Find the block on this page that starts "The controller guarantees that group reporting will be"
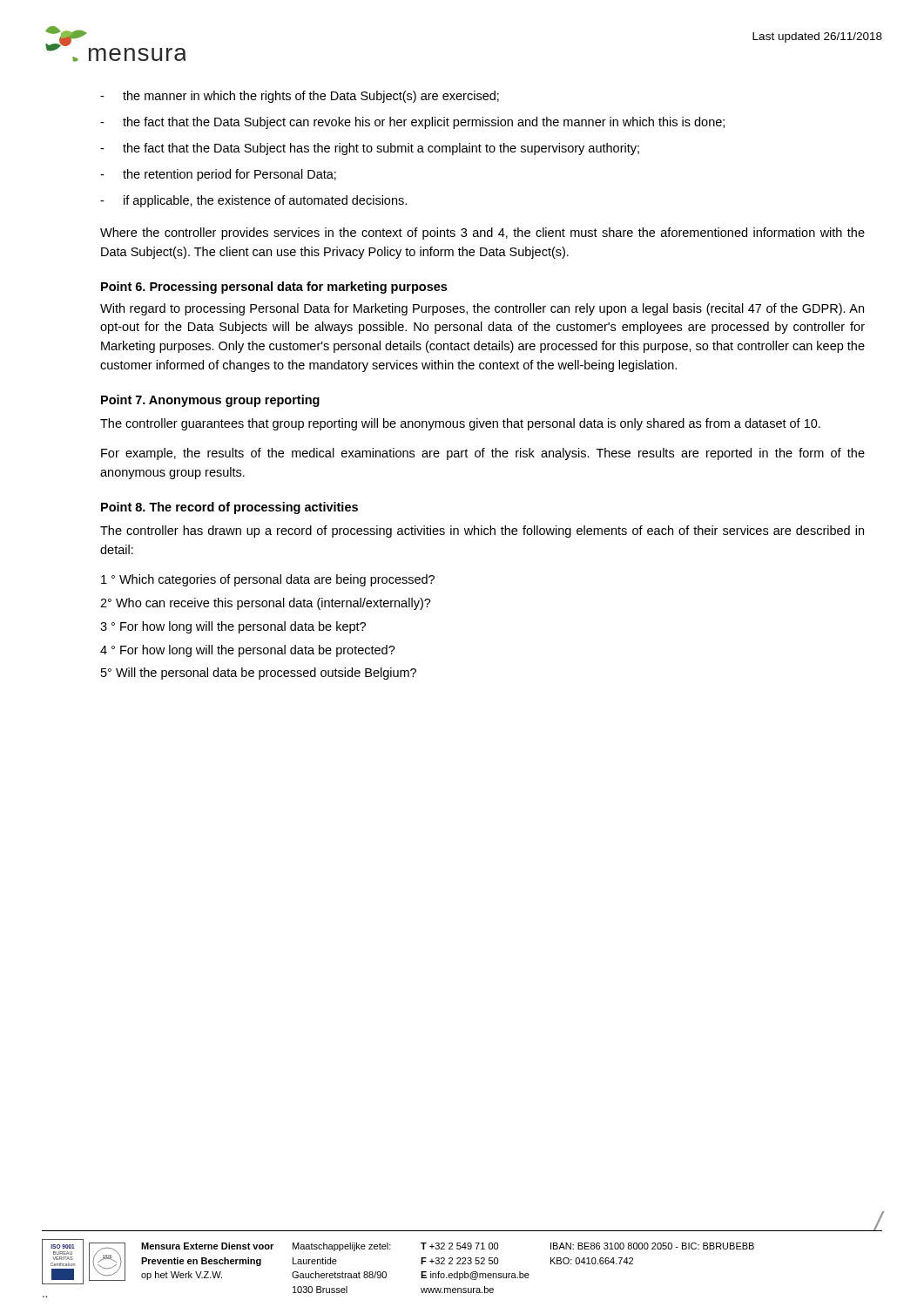Image resolution: width=924 pixels, height=1307 pixels. pyautogui.click(x=461, y=423)
